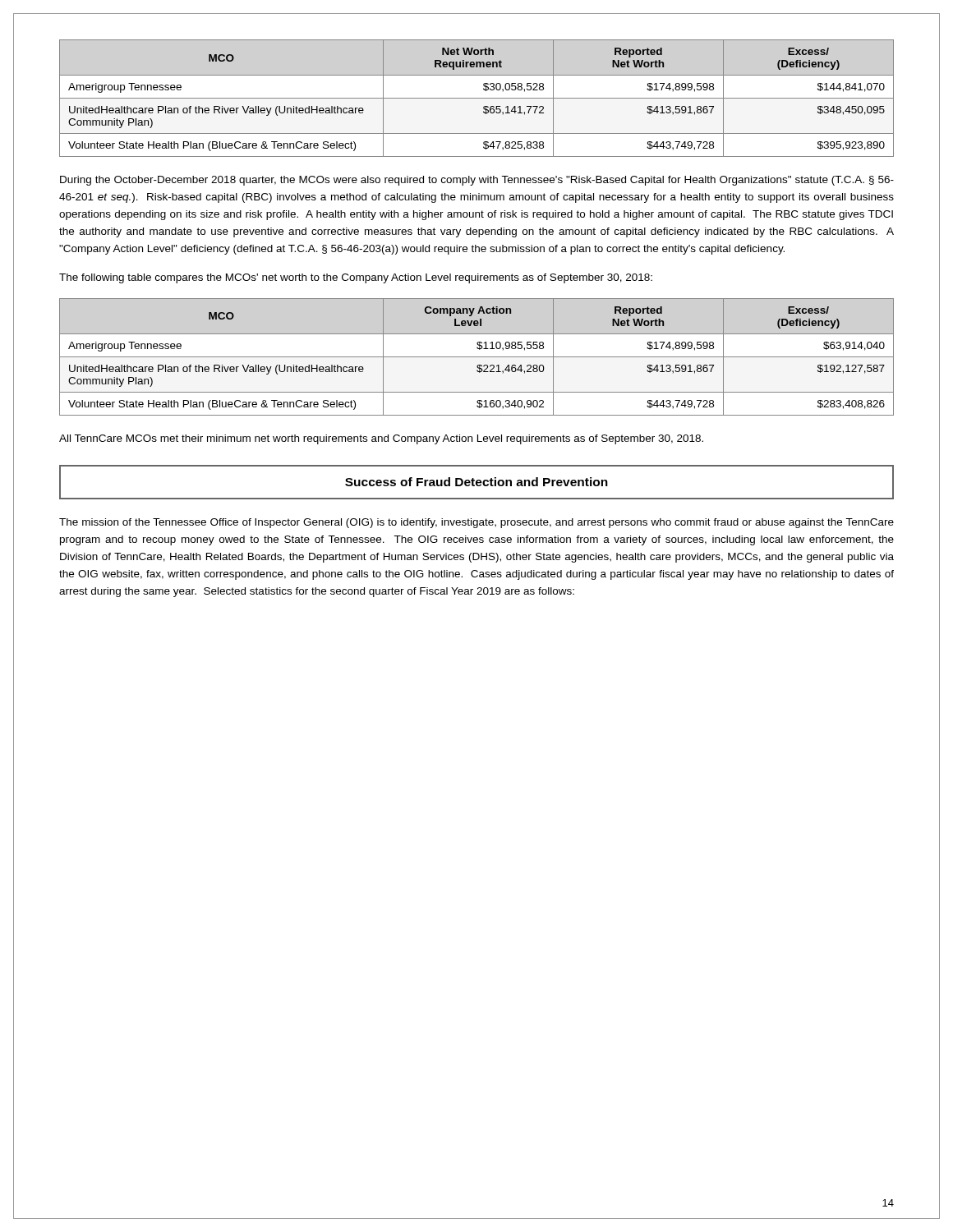Viewport: 953px width, 1232px height.
Task: Locate the text block that reads "The mission of the Tennessee"
Action: coord(476,557)
